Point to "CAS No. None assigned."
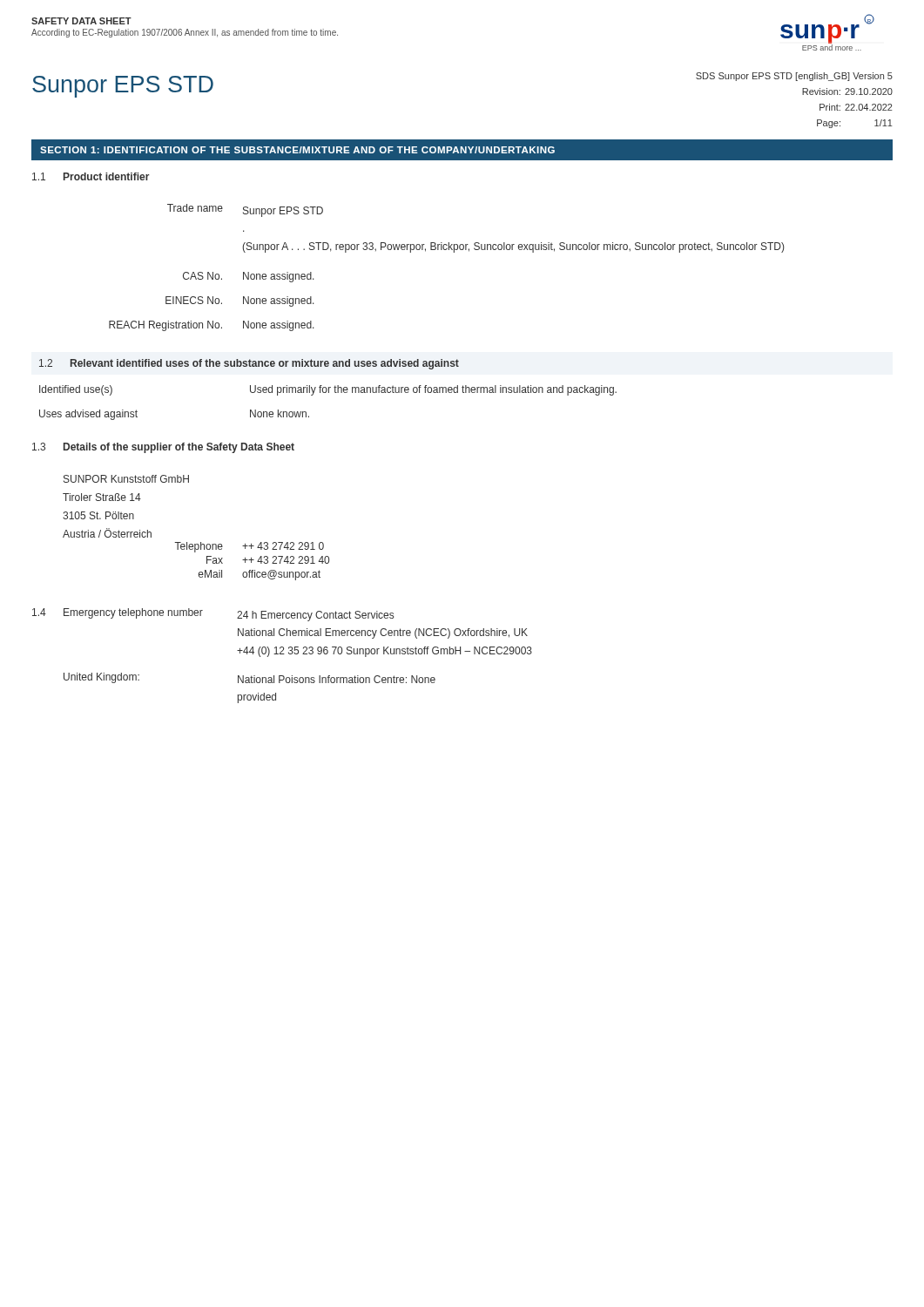 click(x=249, y=277)
